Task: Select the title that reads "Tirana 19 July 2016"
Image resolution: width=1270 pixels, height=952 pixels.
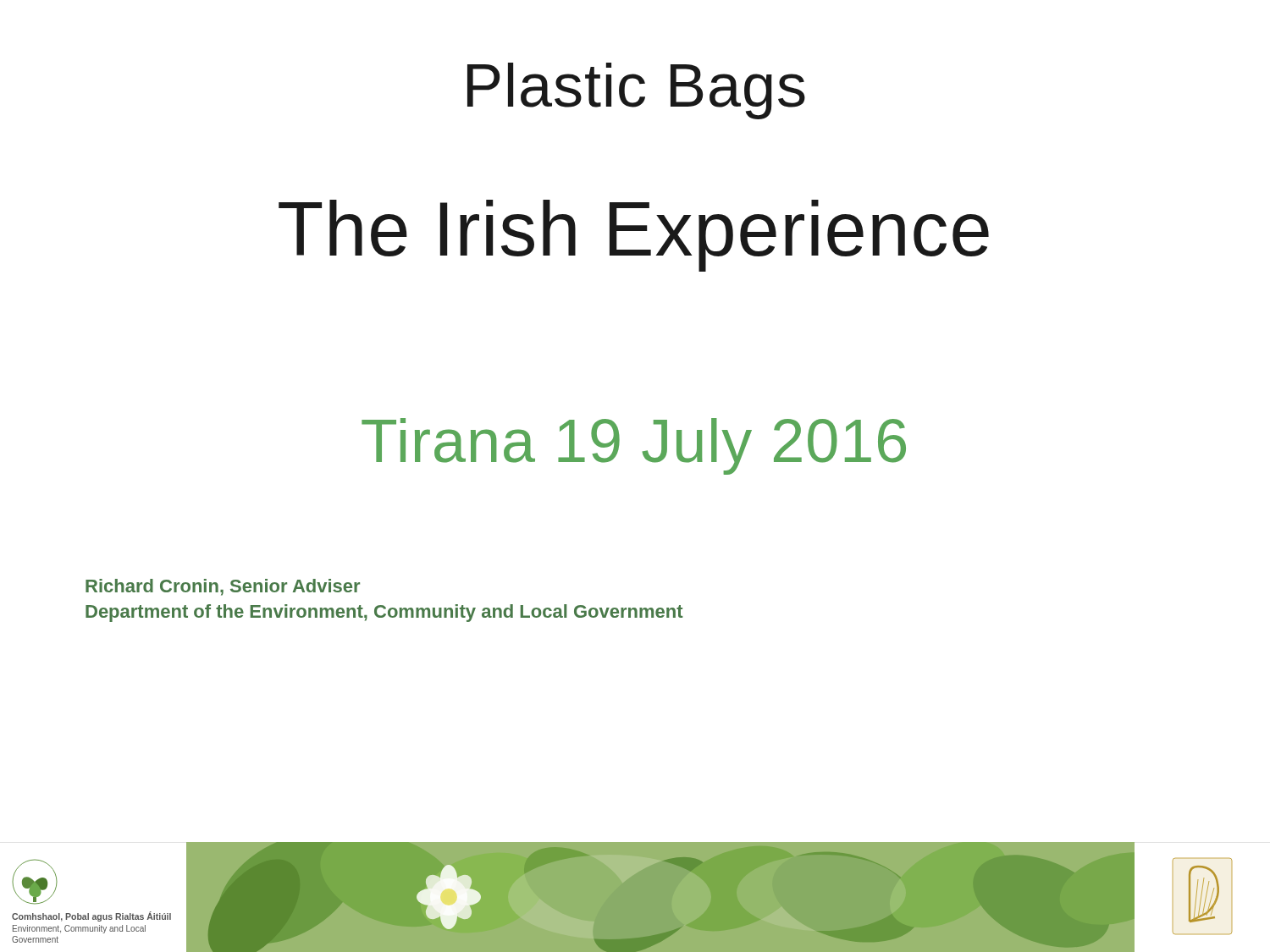Action: 635,441
